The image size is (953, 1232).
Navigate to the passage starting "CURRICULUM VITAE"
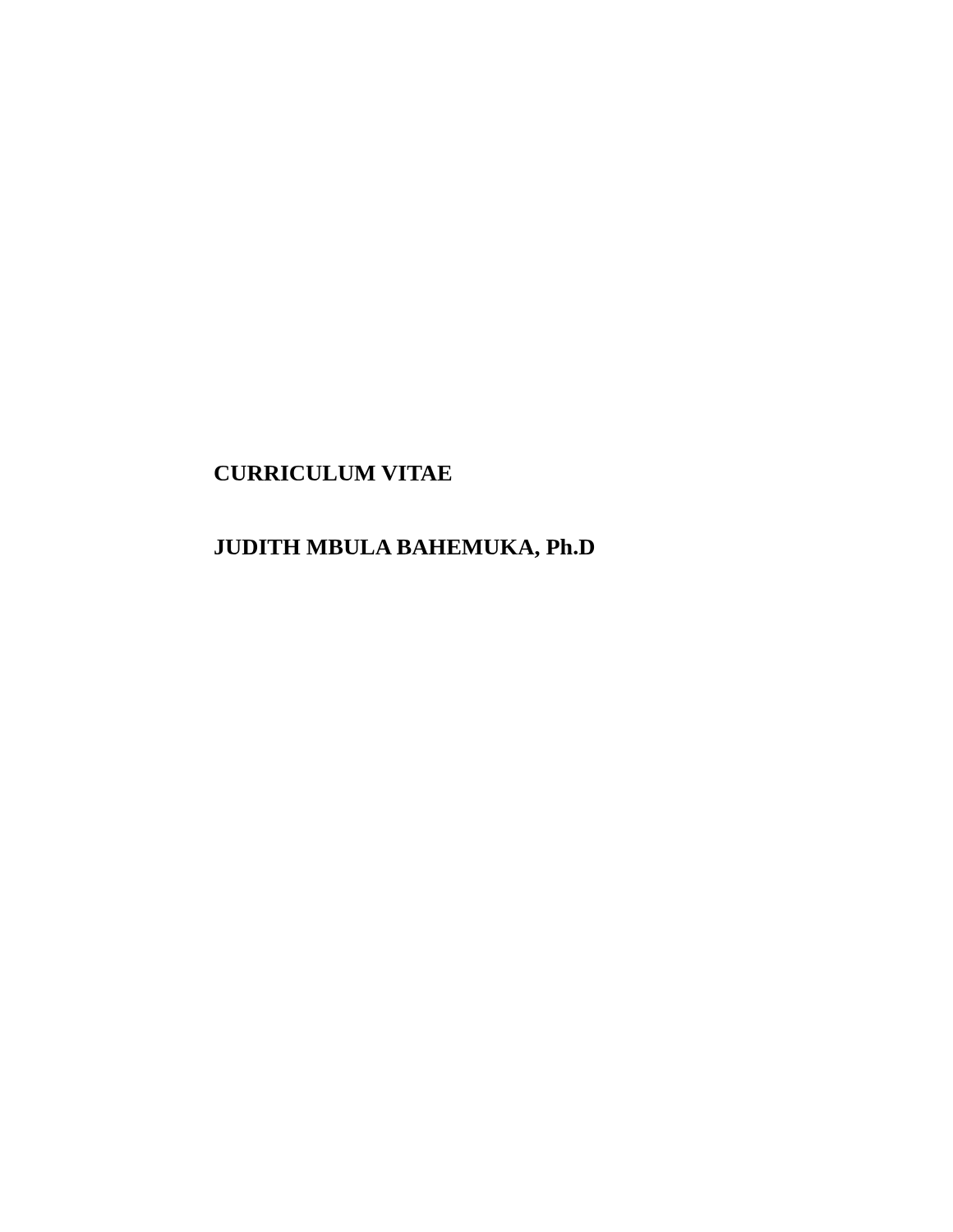333,473
